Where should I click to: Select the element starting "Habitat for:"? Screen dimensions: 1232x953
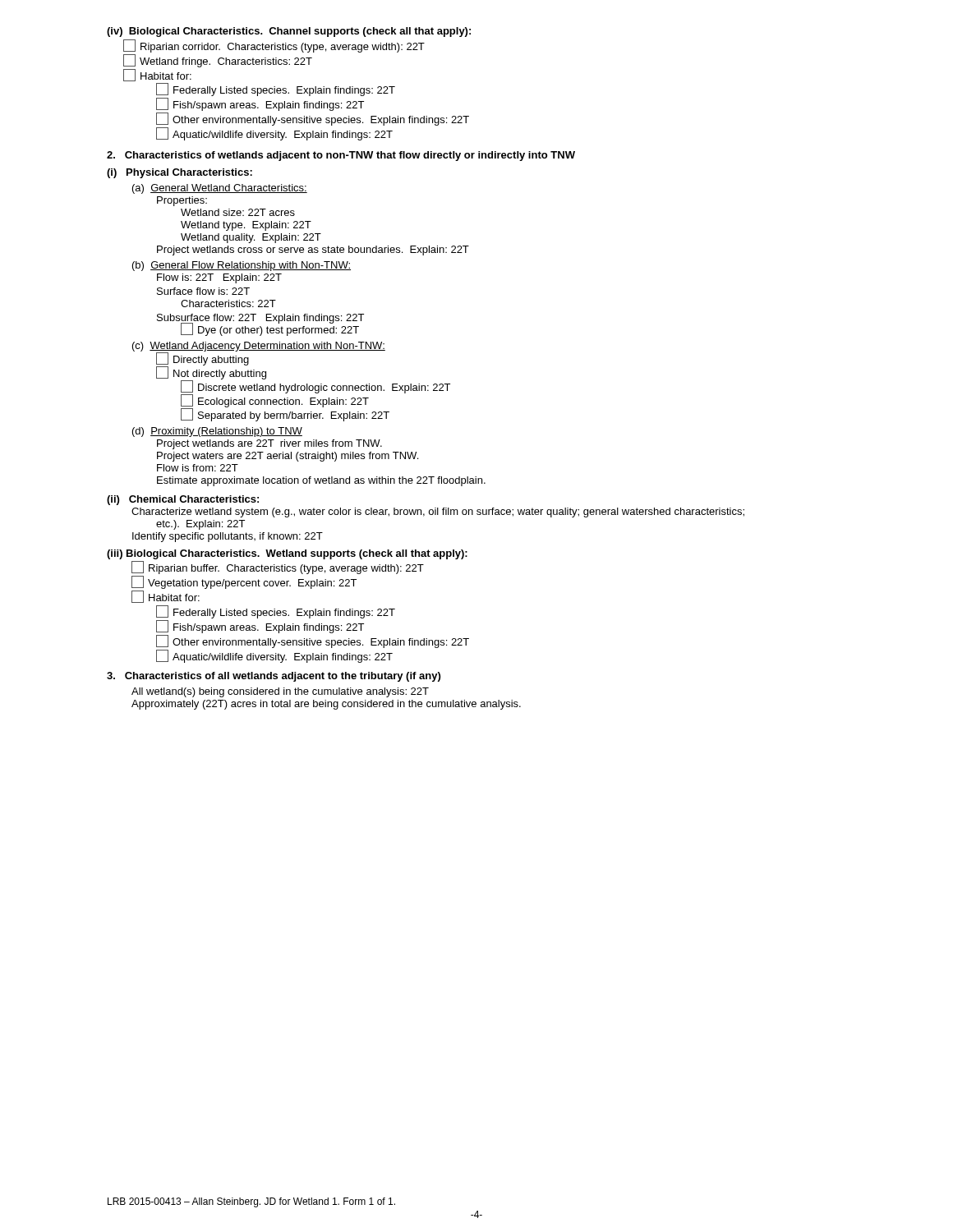[158, 76]
